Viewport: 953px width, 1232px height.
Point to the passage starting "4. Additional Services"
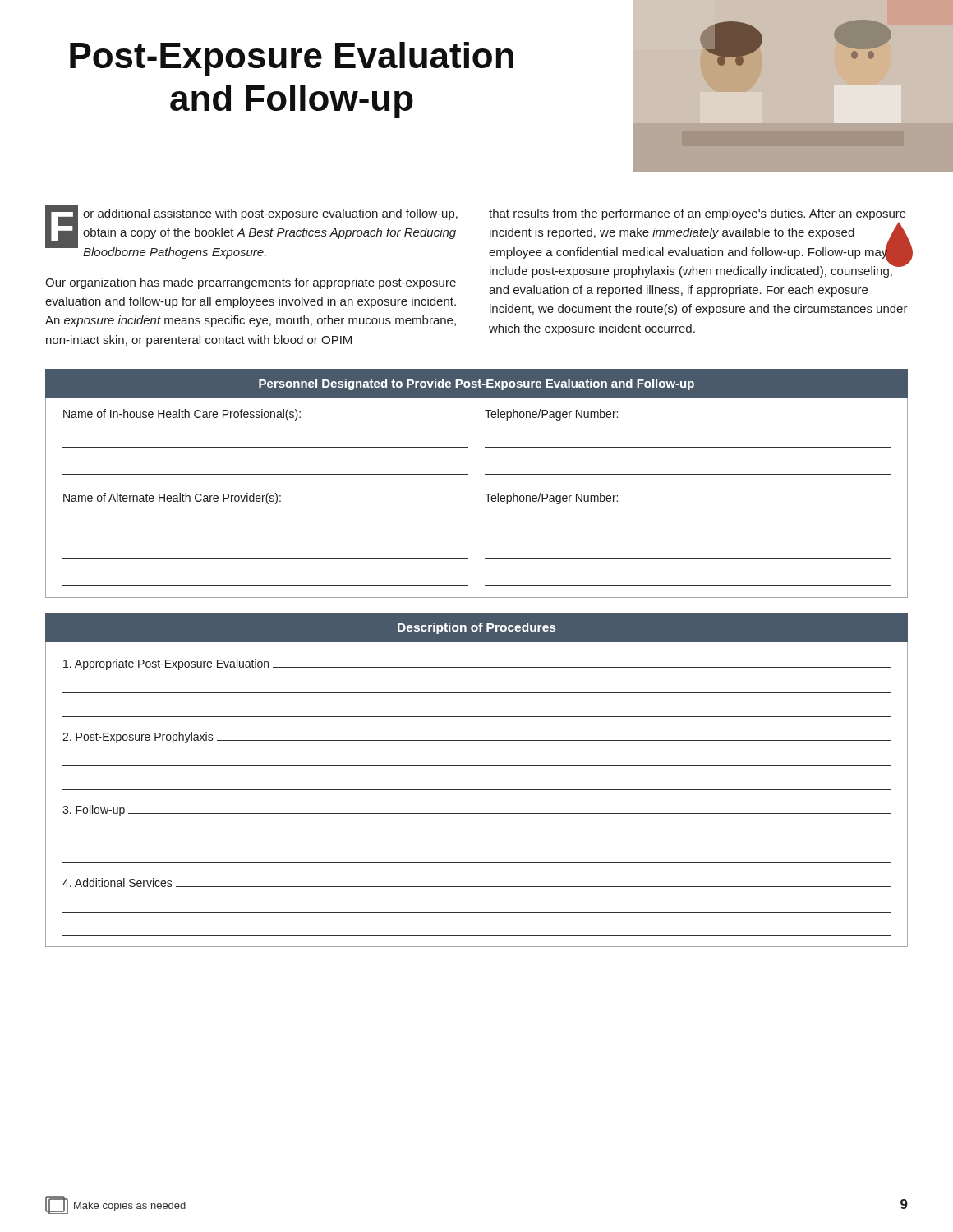[476, 904]
